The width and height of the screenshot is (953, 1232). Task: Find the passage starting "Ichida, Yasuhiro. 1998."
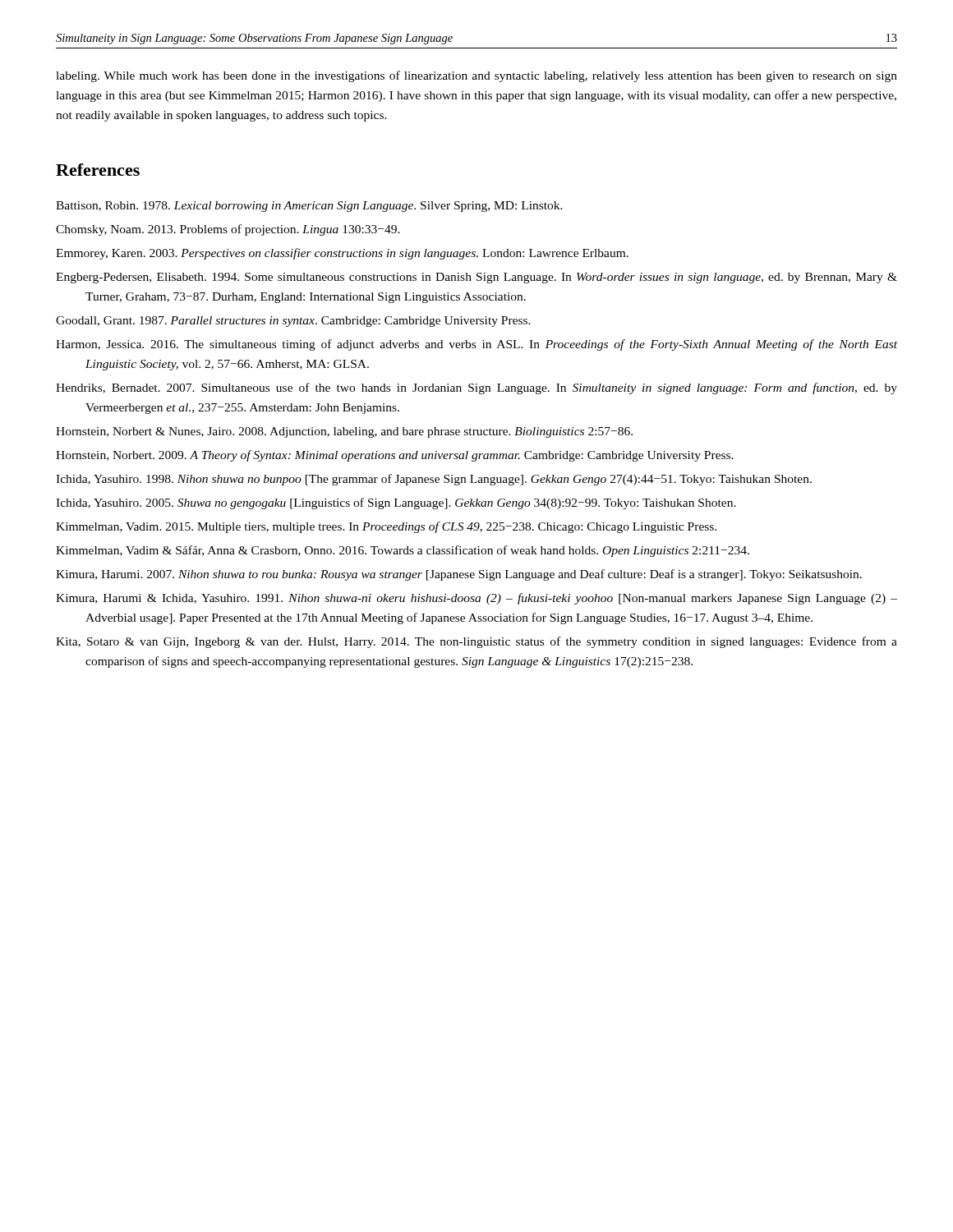point(434,479)
